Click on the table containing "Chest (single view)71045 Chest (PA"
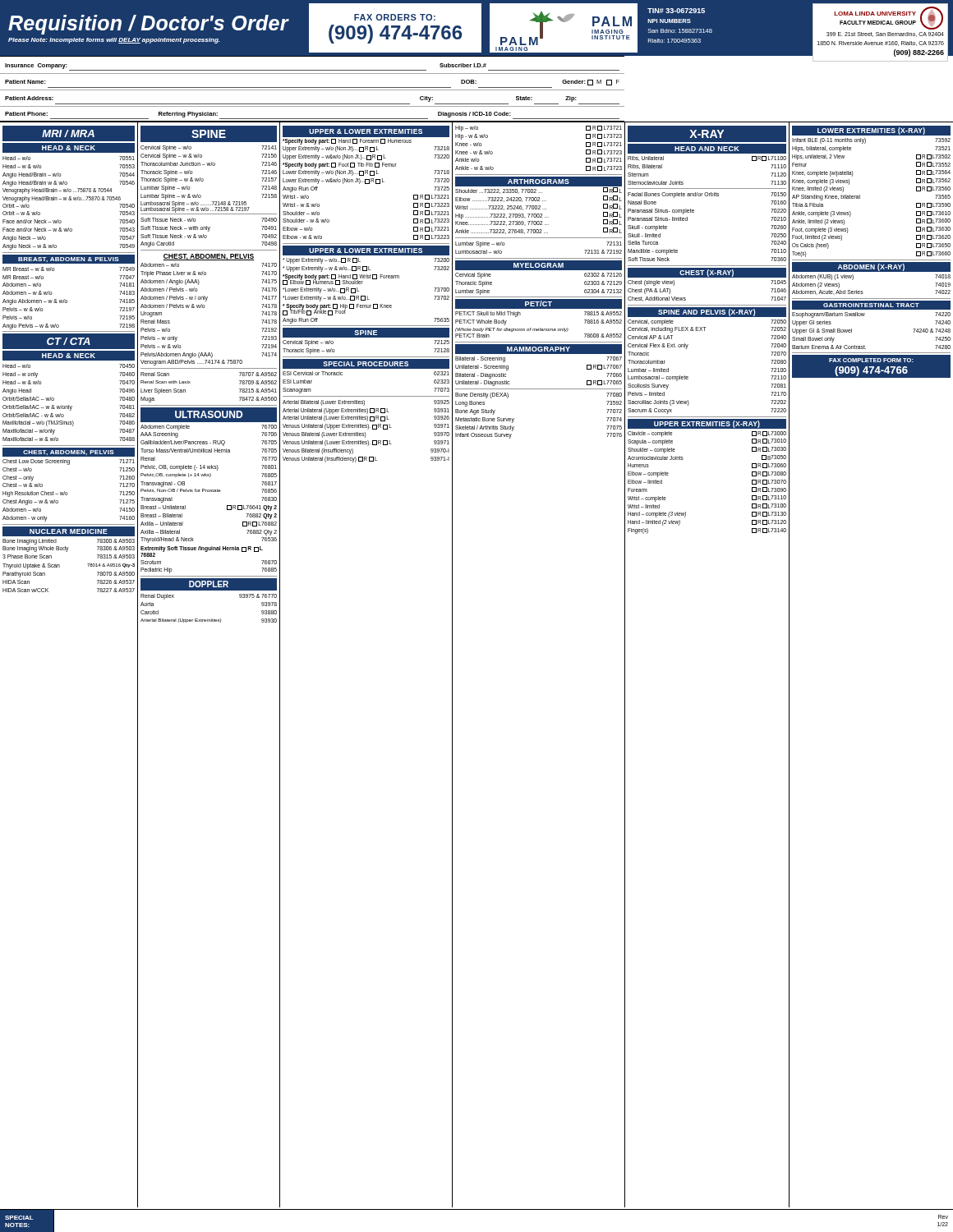Image resolution: width=953 pixels, height=1232 pixels. 707,291
